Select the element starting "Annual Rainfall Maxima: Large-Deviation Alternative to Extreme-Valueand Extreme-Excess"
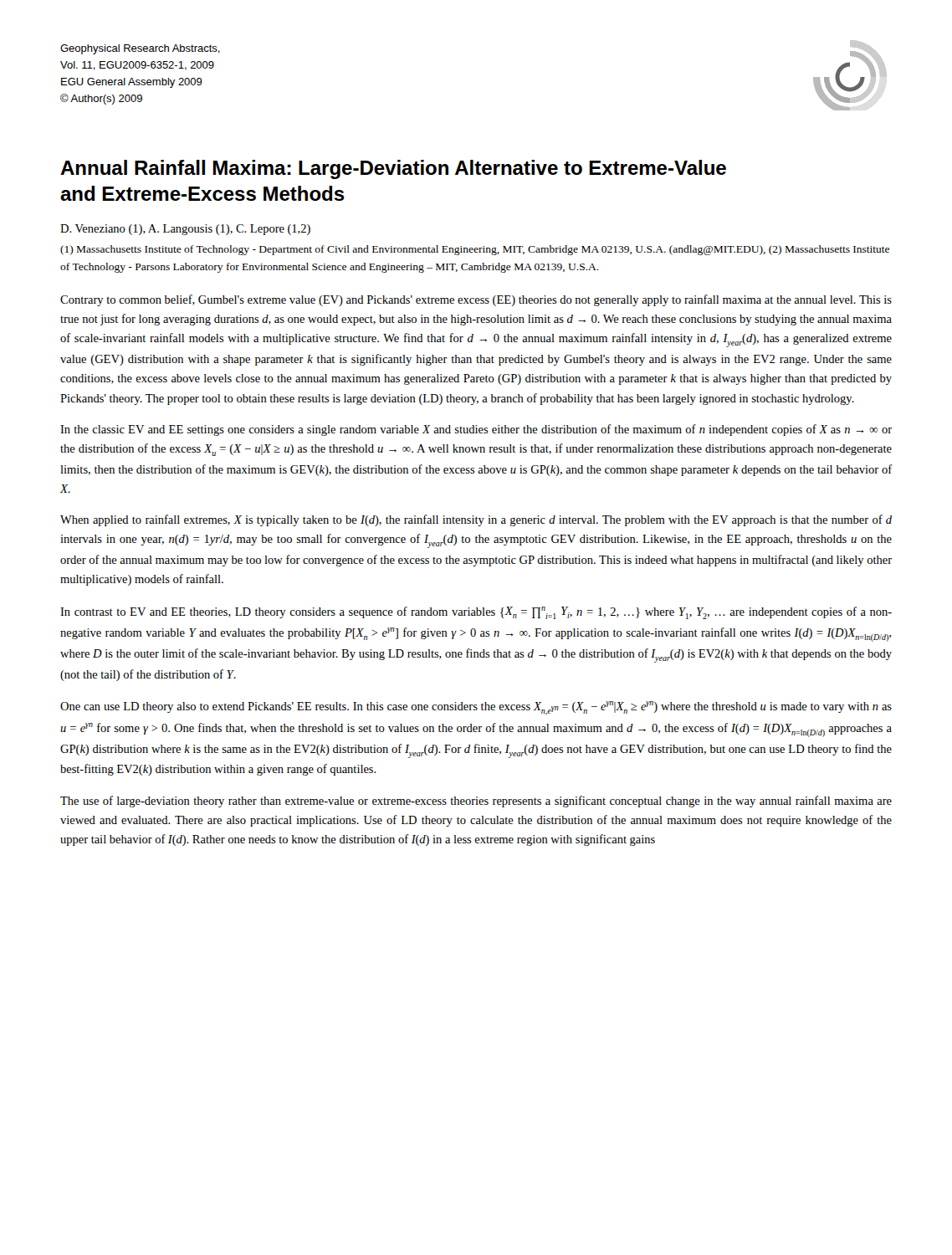The height and width of the screenshot is (1255, 952). pos(393,181)
